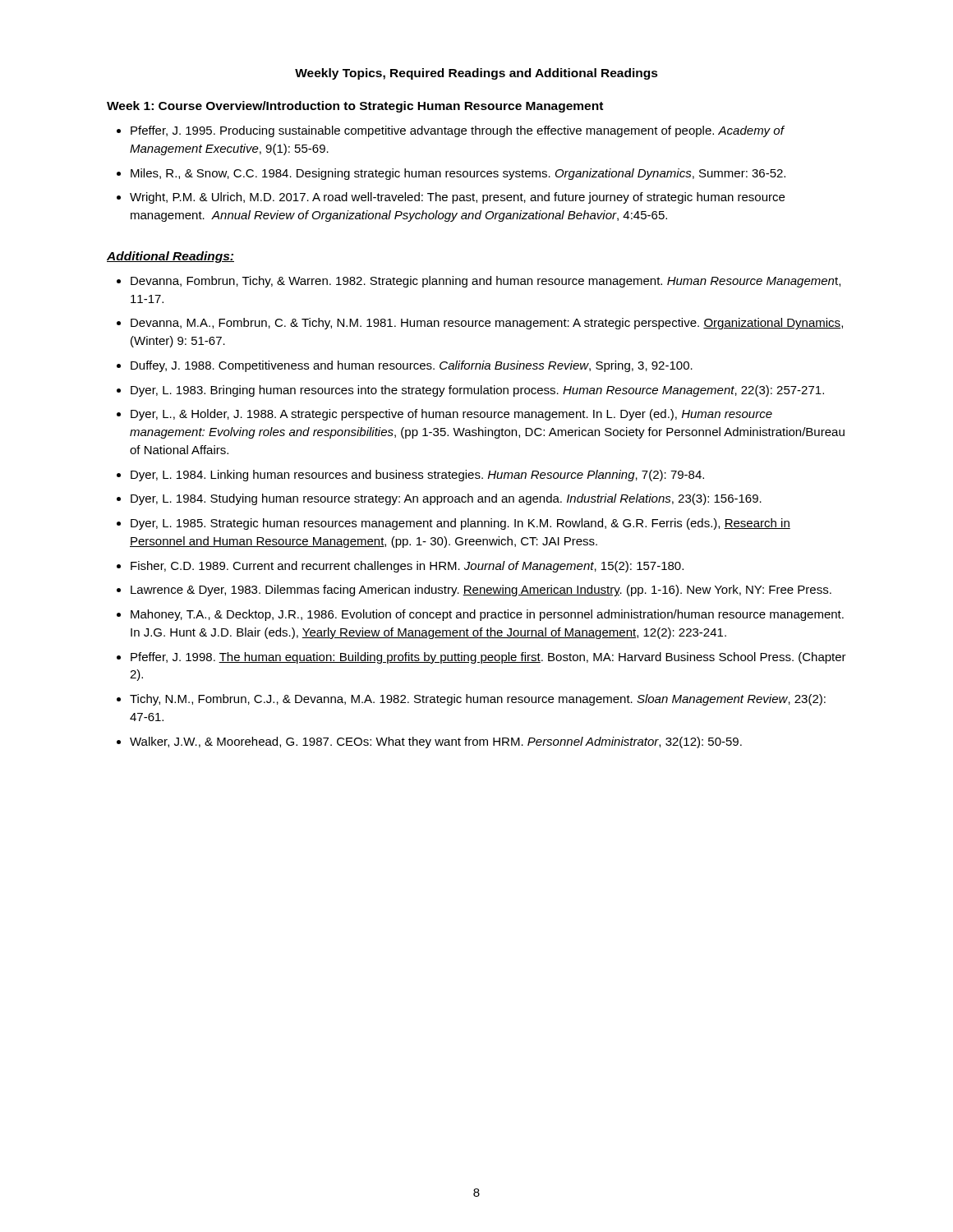The width and height of the screenshot is (953, 1232).
Task: Select the list item that reads "Devanna, Fombrun, Tichy, & Warren. 1982."
Action: coord(486,289)
